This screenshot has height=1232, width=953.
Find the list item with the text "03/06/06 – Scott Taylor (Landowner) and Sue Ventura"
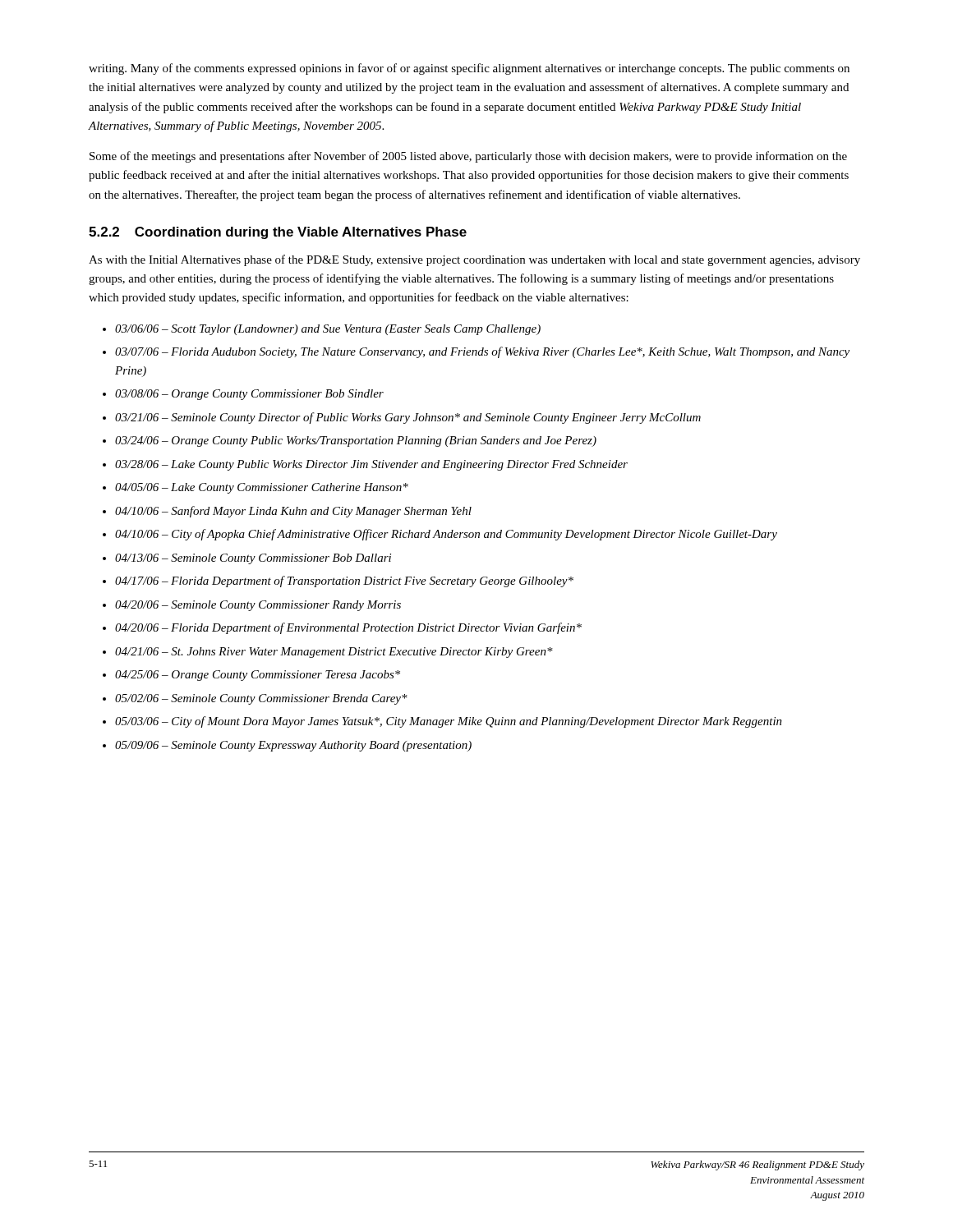(328, 328)
